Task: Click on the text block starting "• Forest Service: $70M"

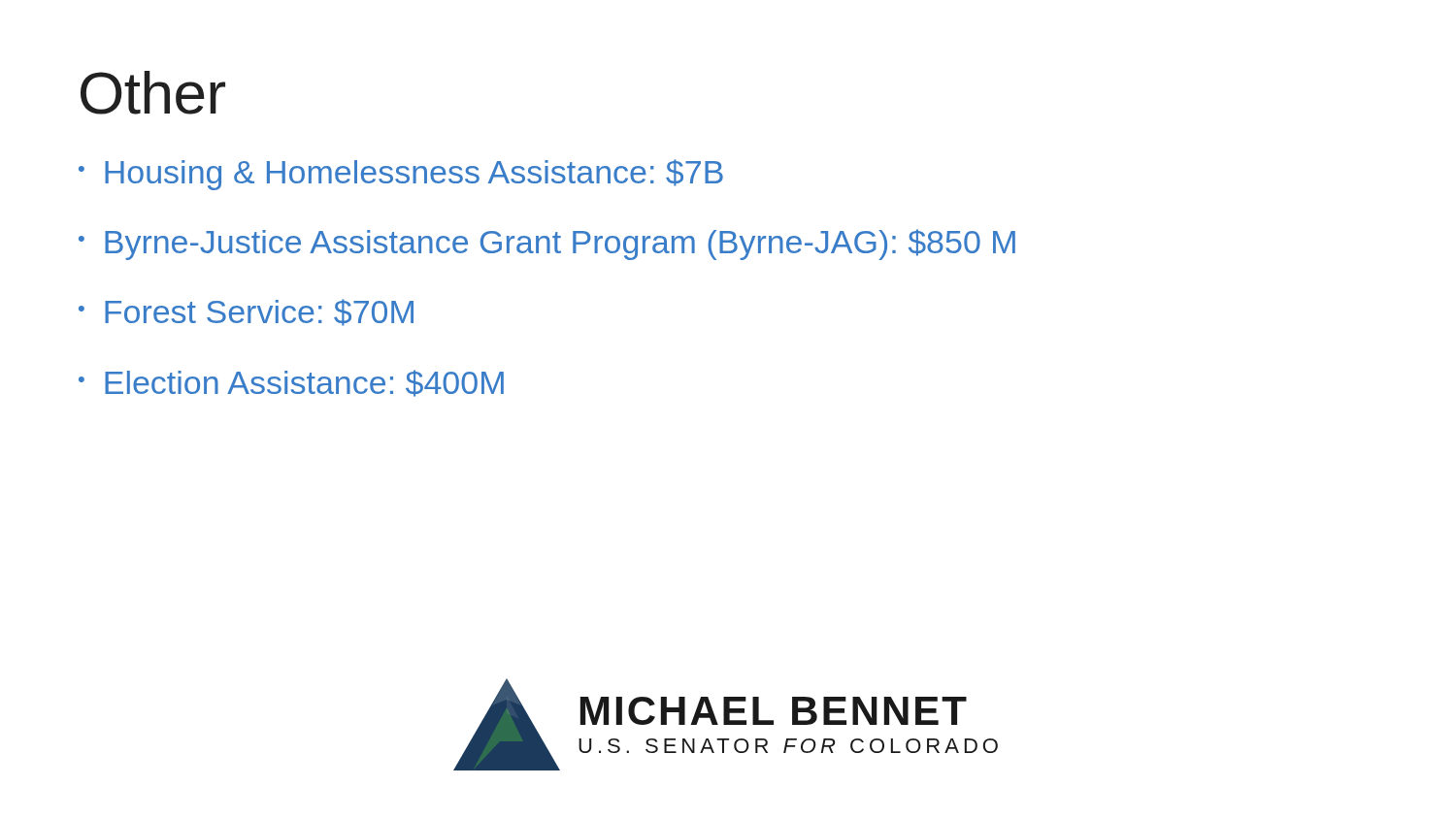Action: [247, 312]
